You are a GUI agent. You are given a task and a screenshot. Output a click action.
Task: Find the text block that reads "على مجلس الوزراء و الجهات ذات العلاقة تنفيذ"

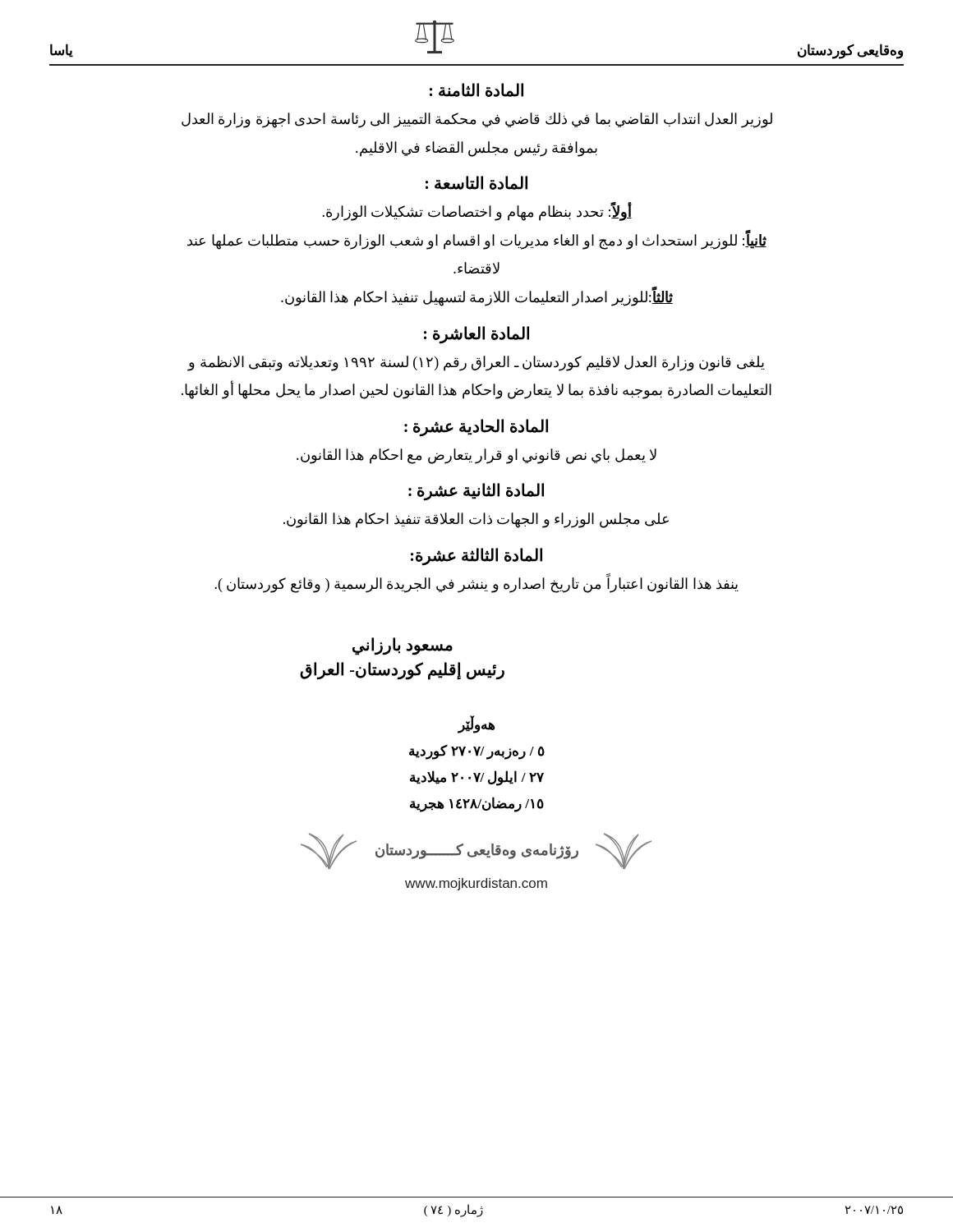coord(476,519)
